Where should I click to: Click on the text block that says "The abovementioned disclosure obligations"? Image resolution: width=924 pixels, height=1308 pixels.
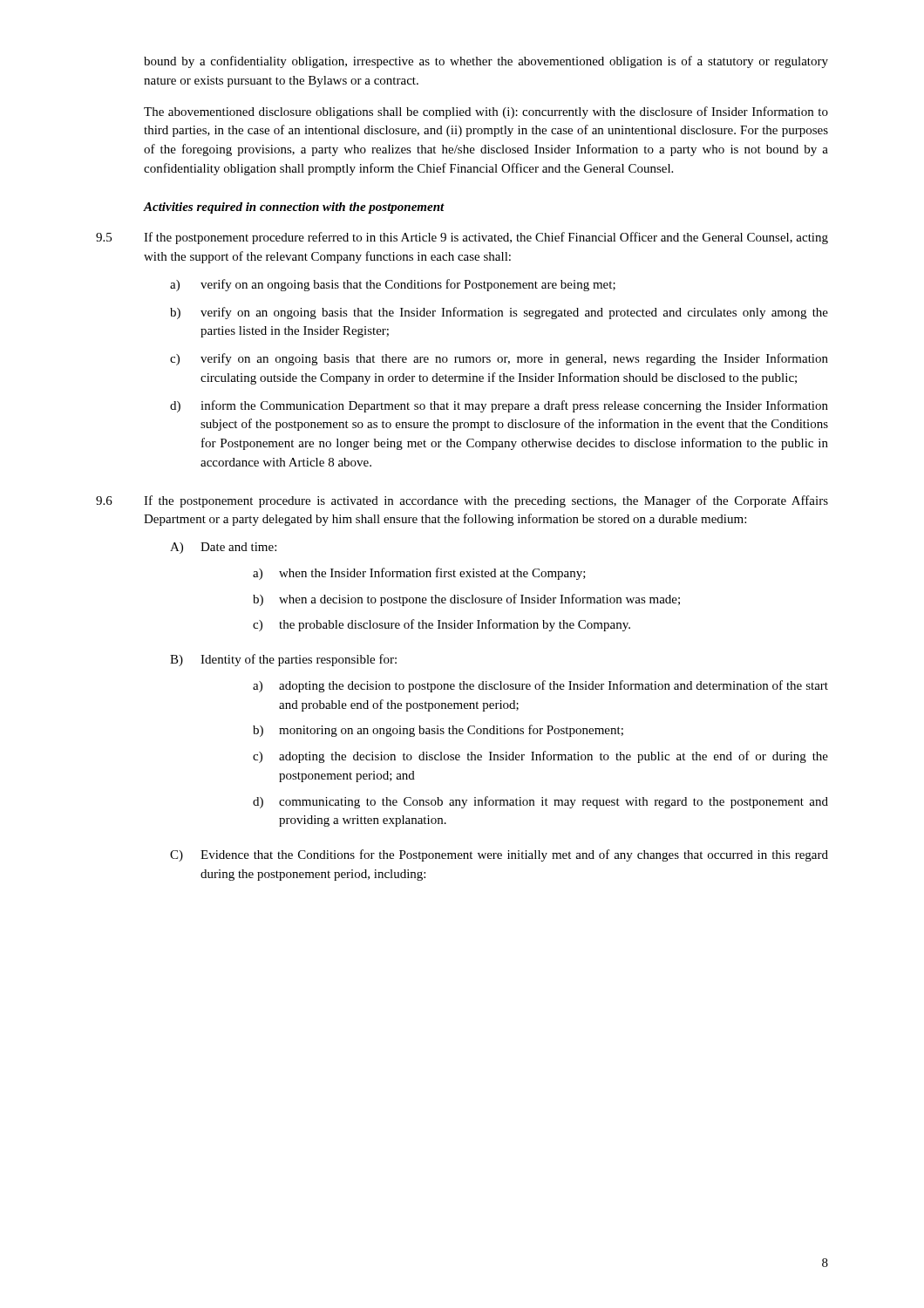(486, 140)
